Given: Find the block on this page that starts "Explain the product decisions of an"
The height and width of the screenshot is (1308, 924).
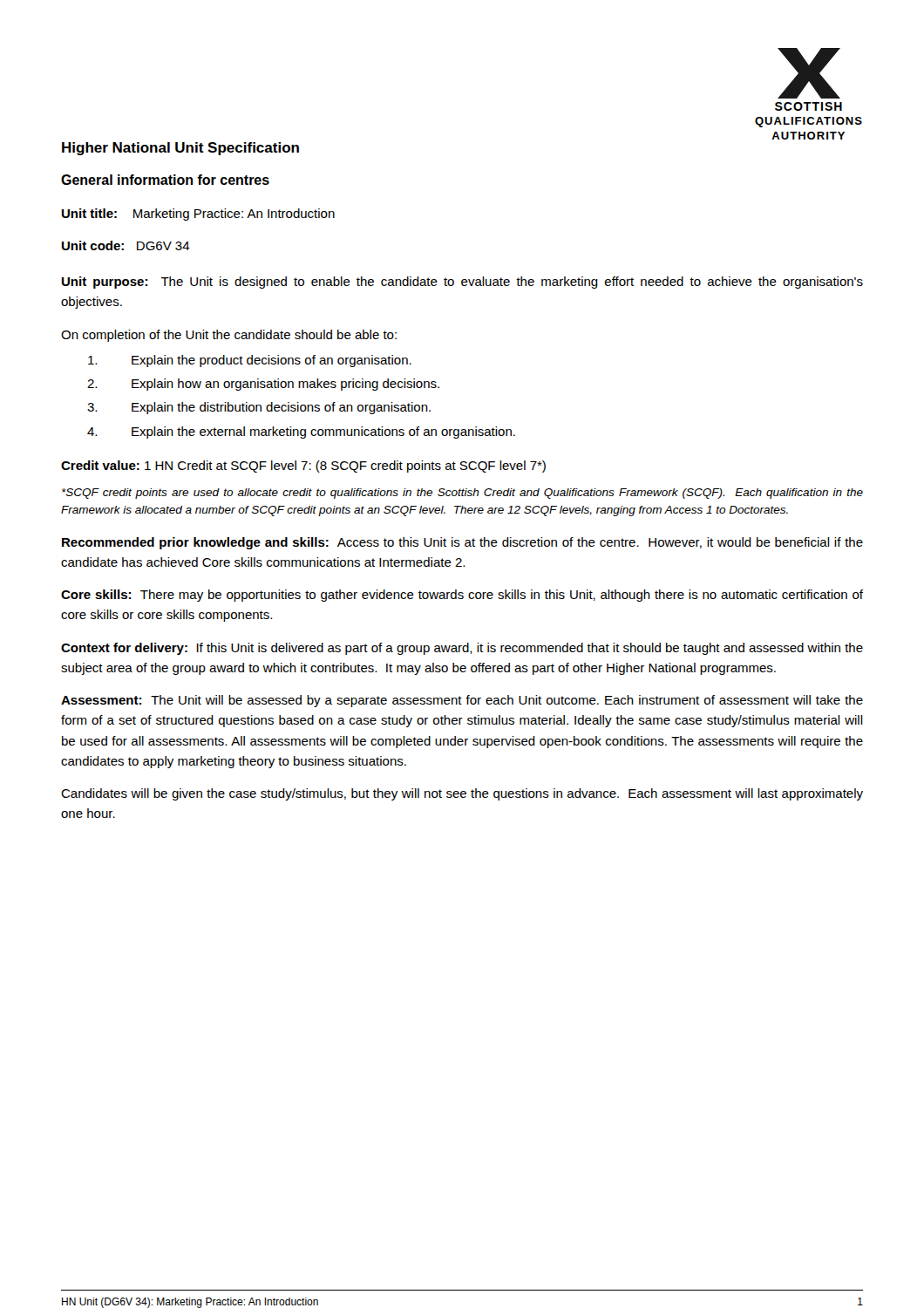Looking at the screenshot, I should click(250, 361).
